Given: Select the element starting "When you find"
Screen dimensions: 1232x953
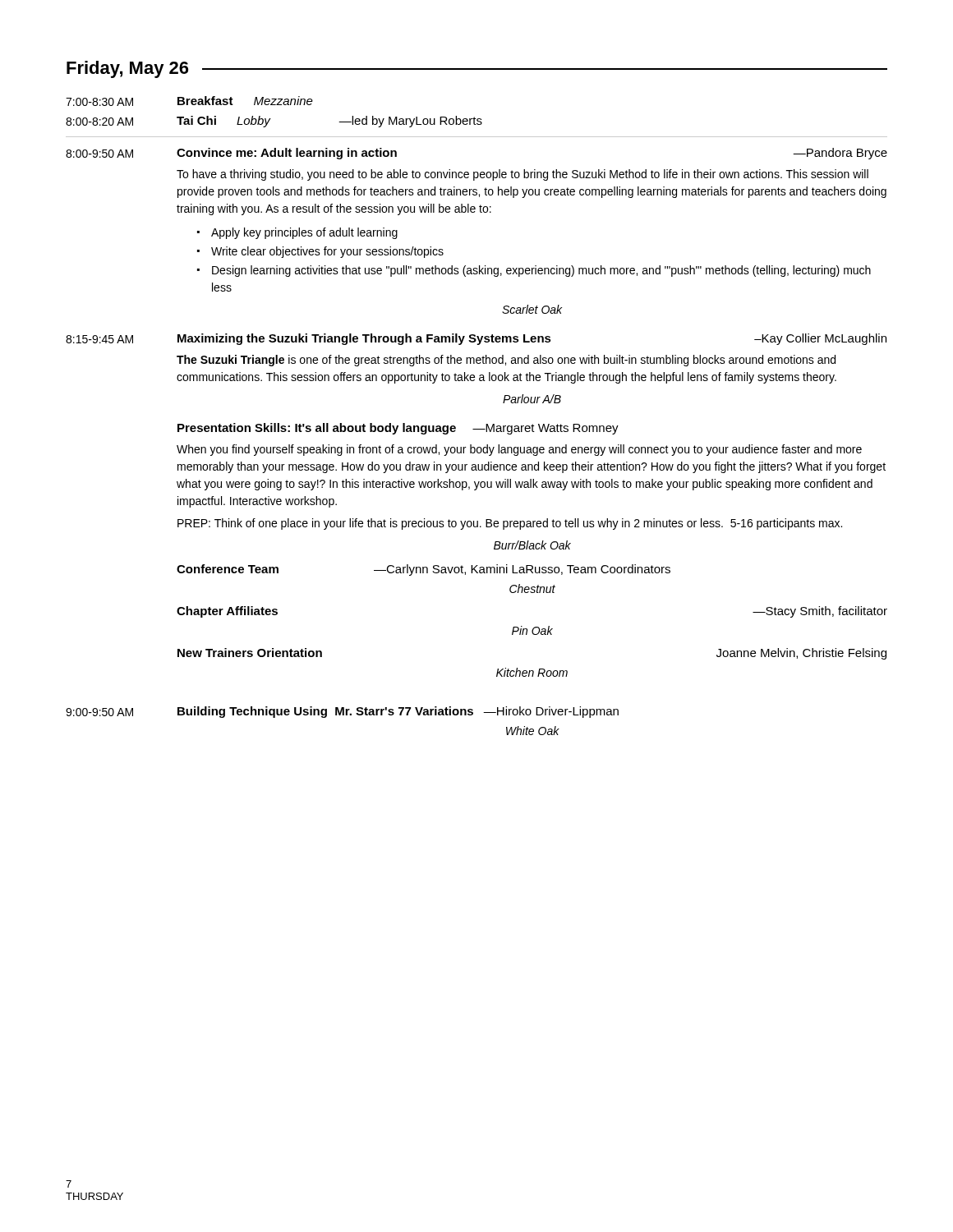Looking at the screenshot, I should pyautogui.click(x=531, y=475).
